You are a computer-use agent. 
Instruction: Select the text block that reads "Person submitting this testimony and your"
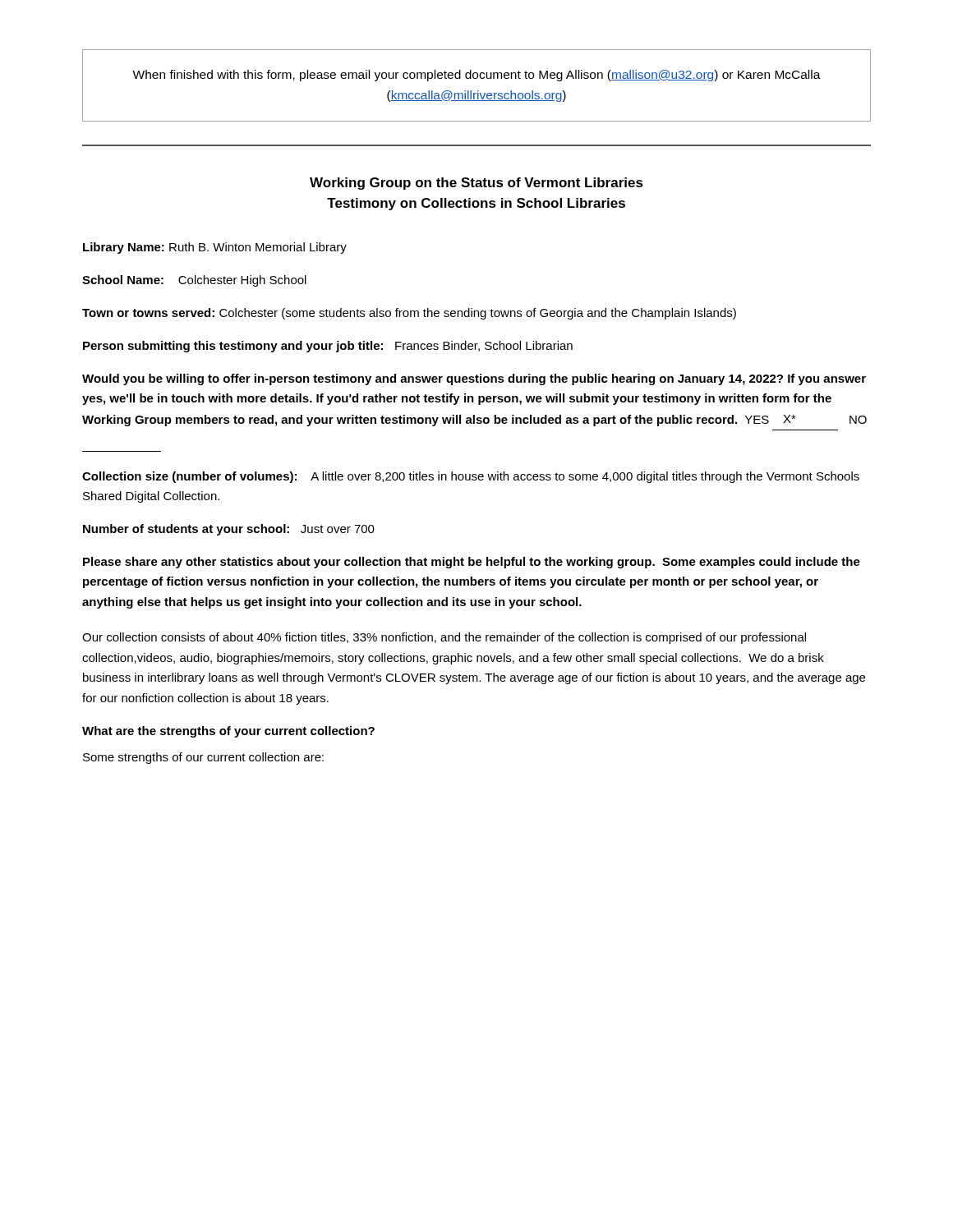click(x=328, y=345)
